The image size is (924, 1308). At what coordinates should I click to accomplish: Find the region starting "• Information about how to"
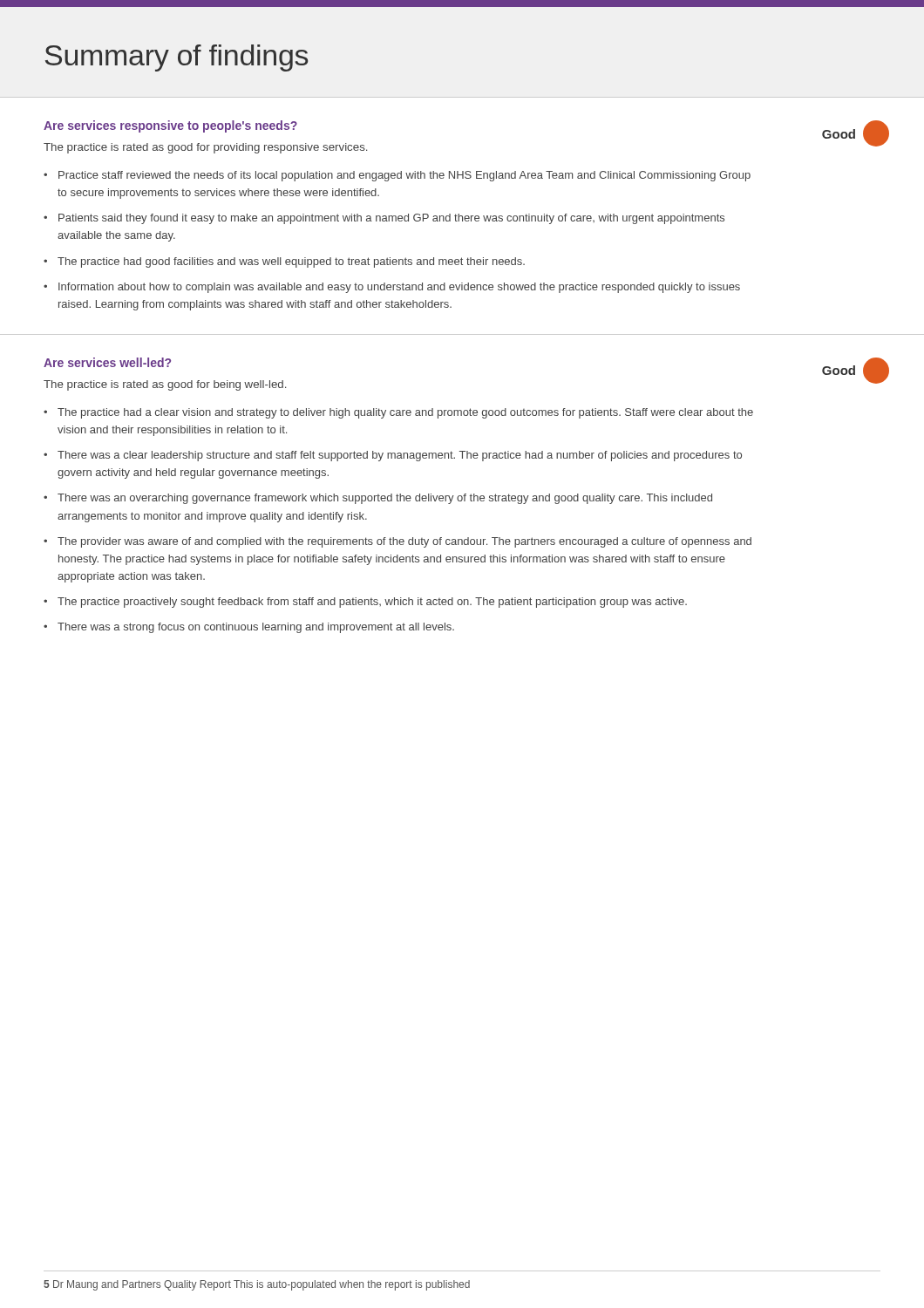(392, 294)
